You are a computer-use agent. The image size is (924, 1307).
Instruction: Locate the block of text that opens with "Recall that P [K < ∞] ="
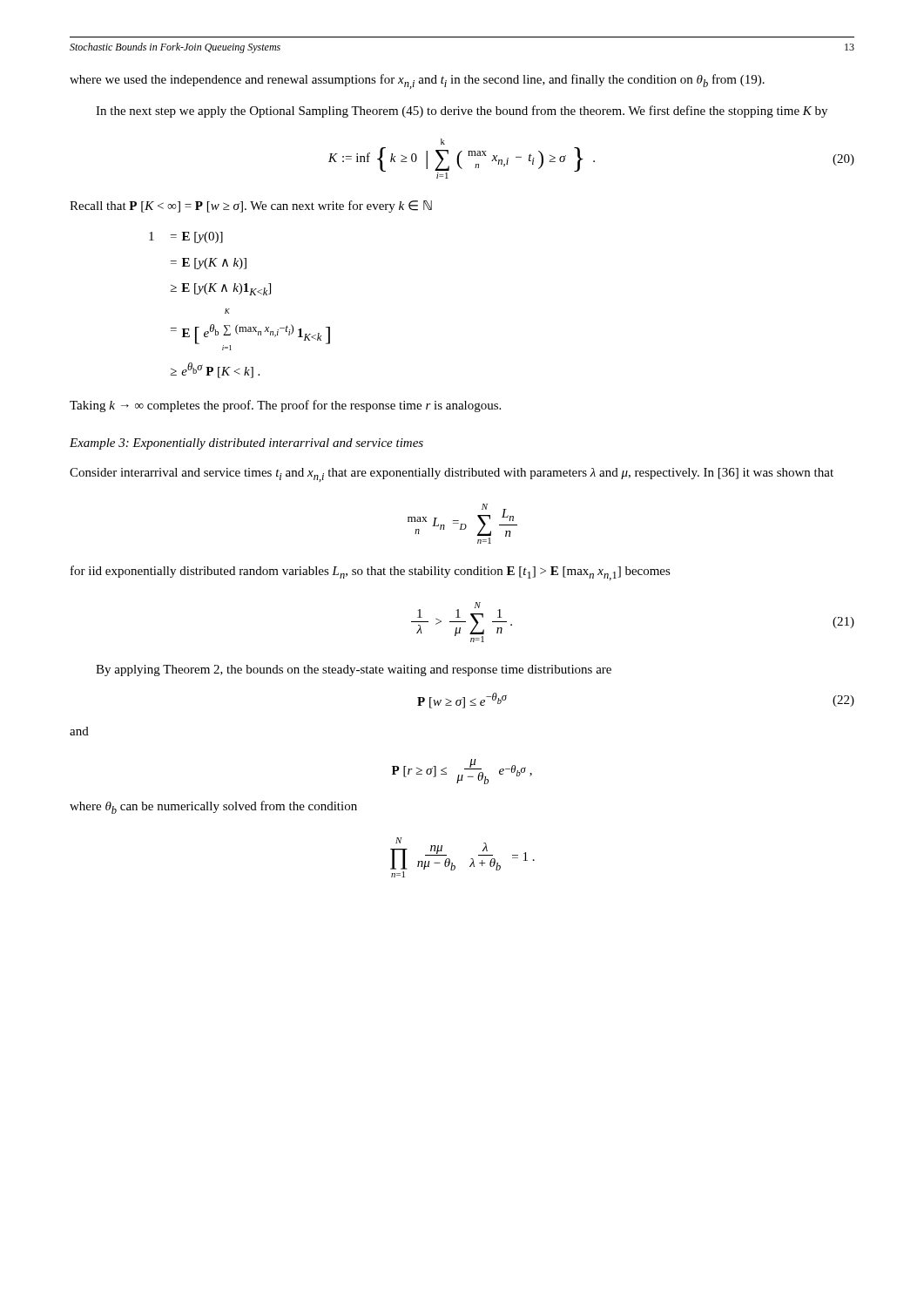point(251,207)
